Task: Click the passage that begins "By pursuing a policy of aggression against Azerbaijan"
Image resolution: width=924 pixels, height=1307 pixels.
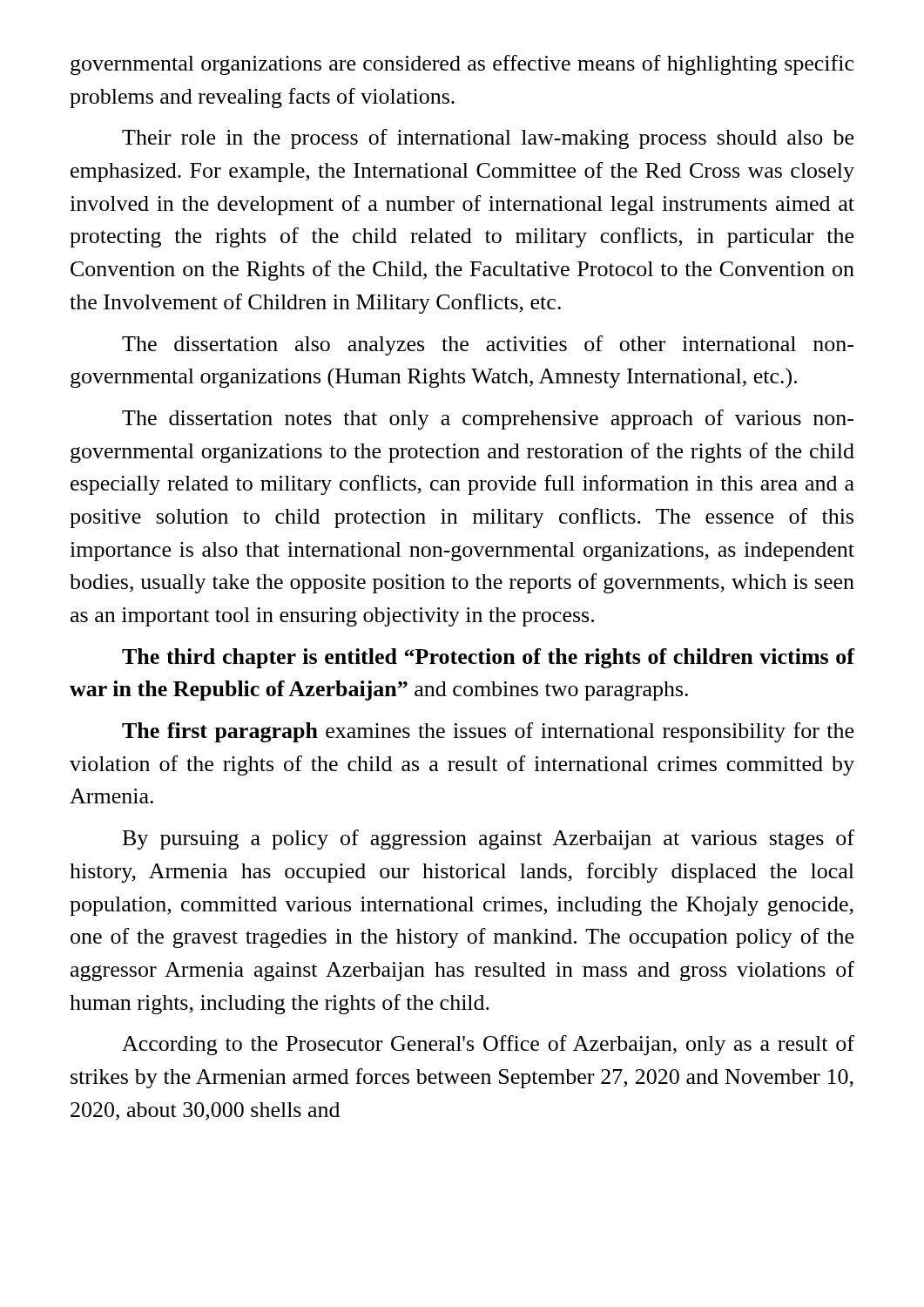Action: click(462, 920)
